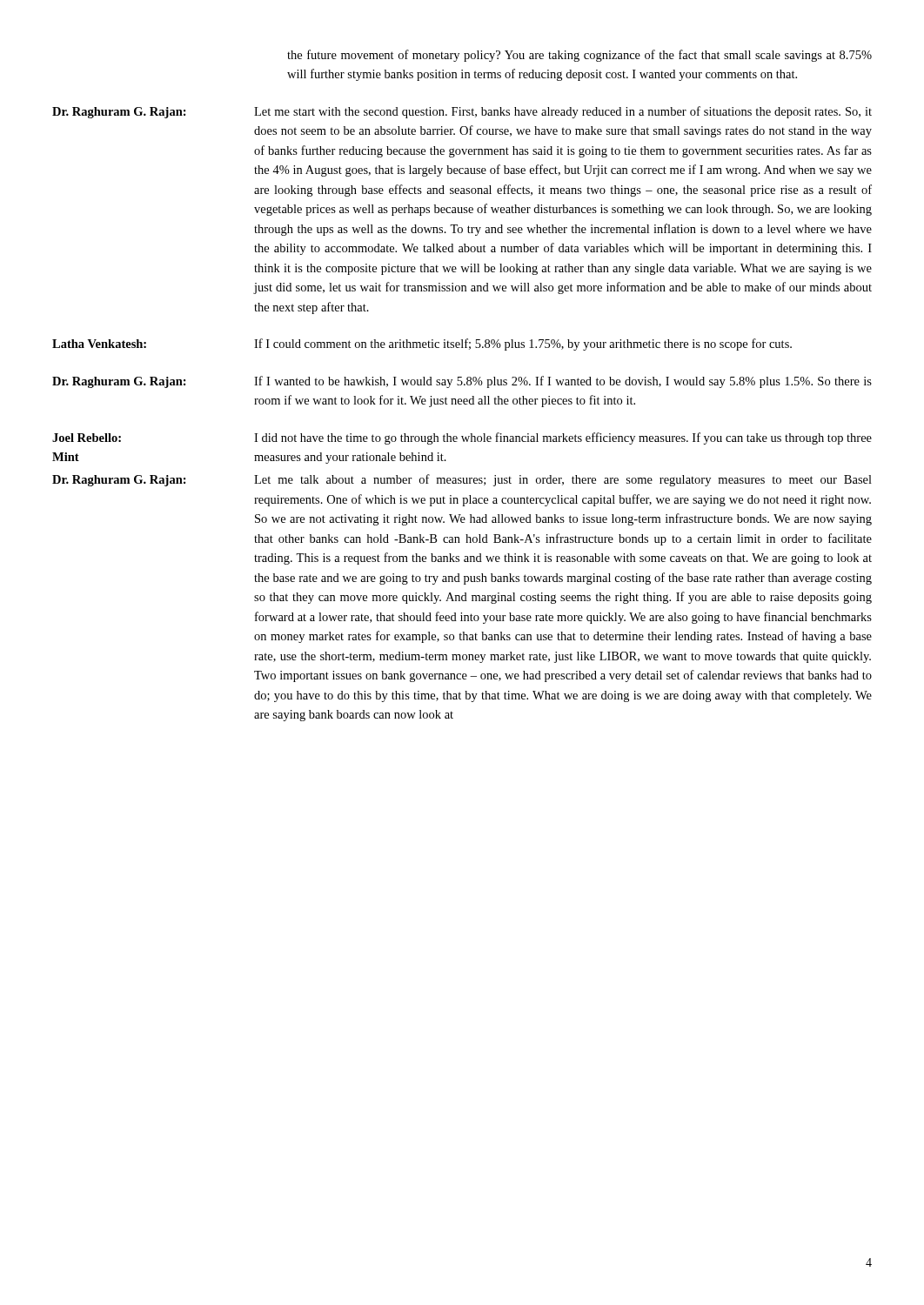Where is the passage that starts "the future movement of monetary"?
924x1305 pixels.
pyautogui.click(x=579, y=65)
